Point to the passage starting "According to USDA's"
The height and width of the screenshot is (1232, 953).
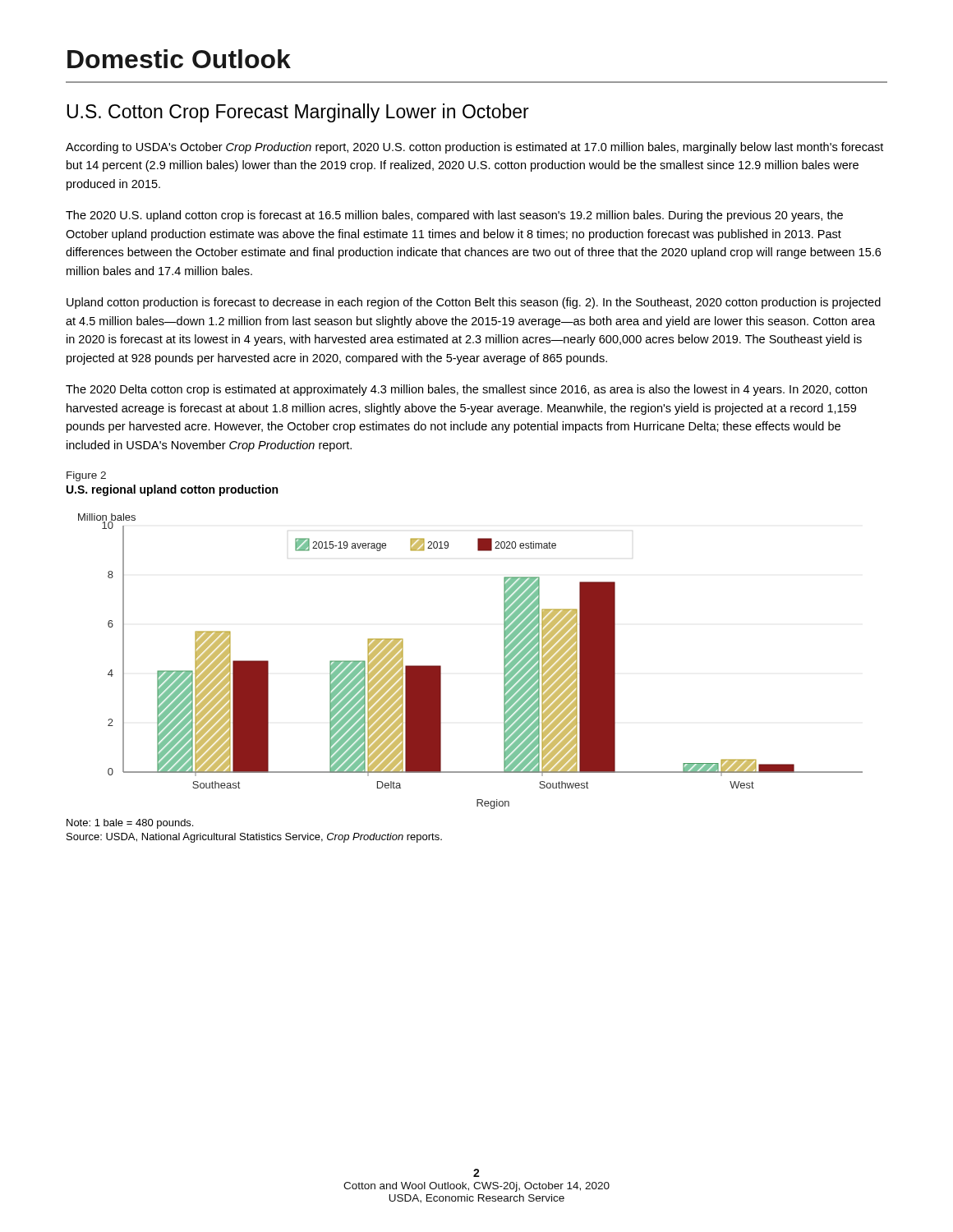click(x=475, y=165)
